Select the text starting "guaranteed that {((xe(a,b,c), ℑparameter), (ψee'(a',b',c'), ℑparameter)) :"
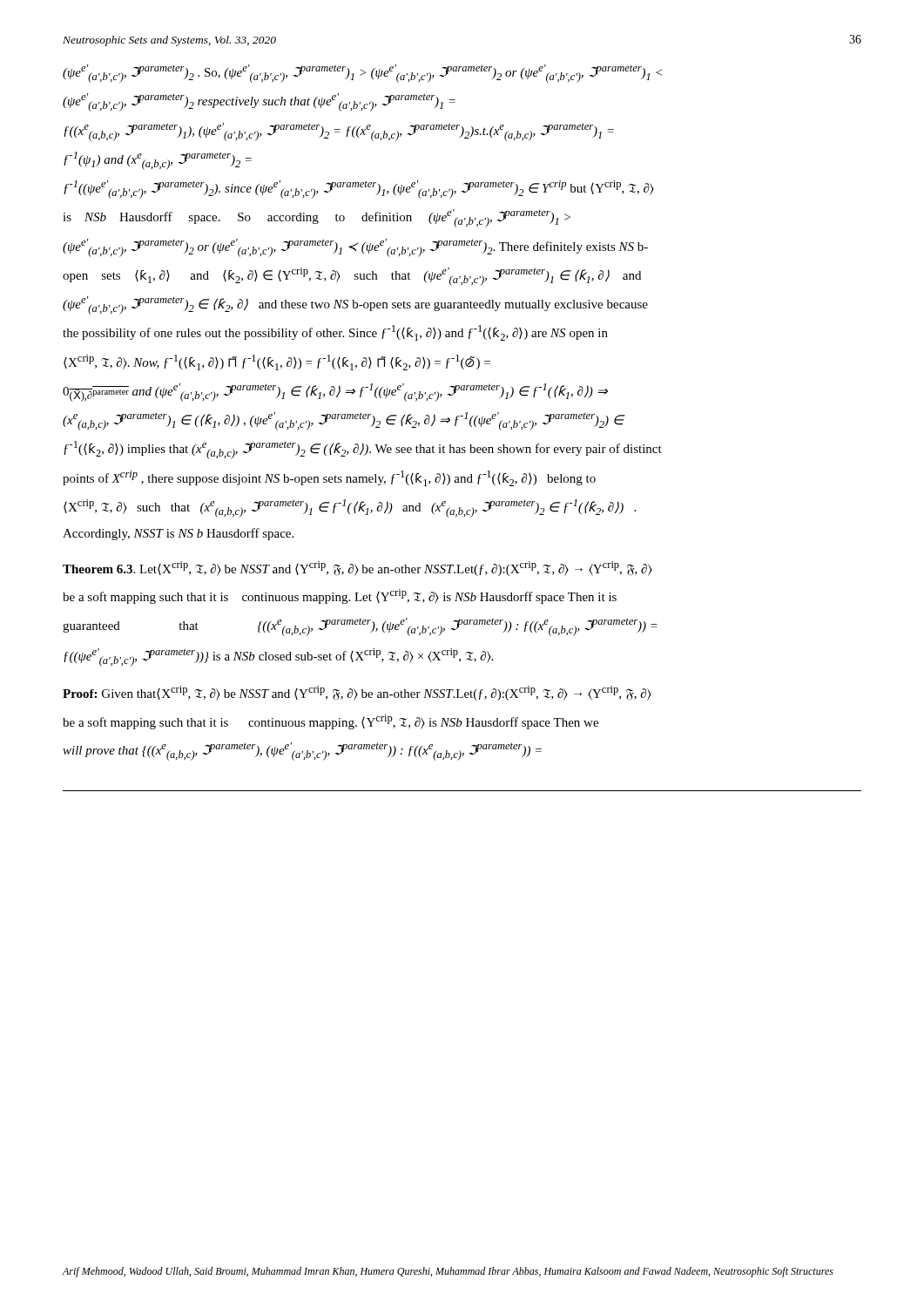 361,625
